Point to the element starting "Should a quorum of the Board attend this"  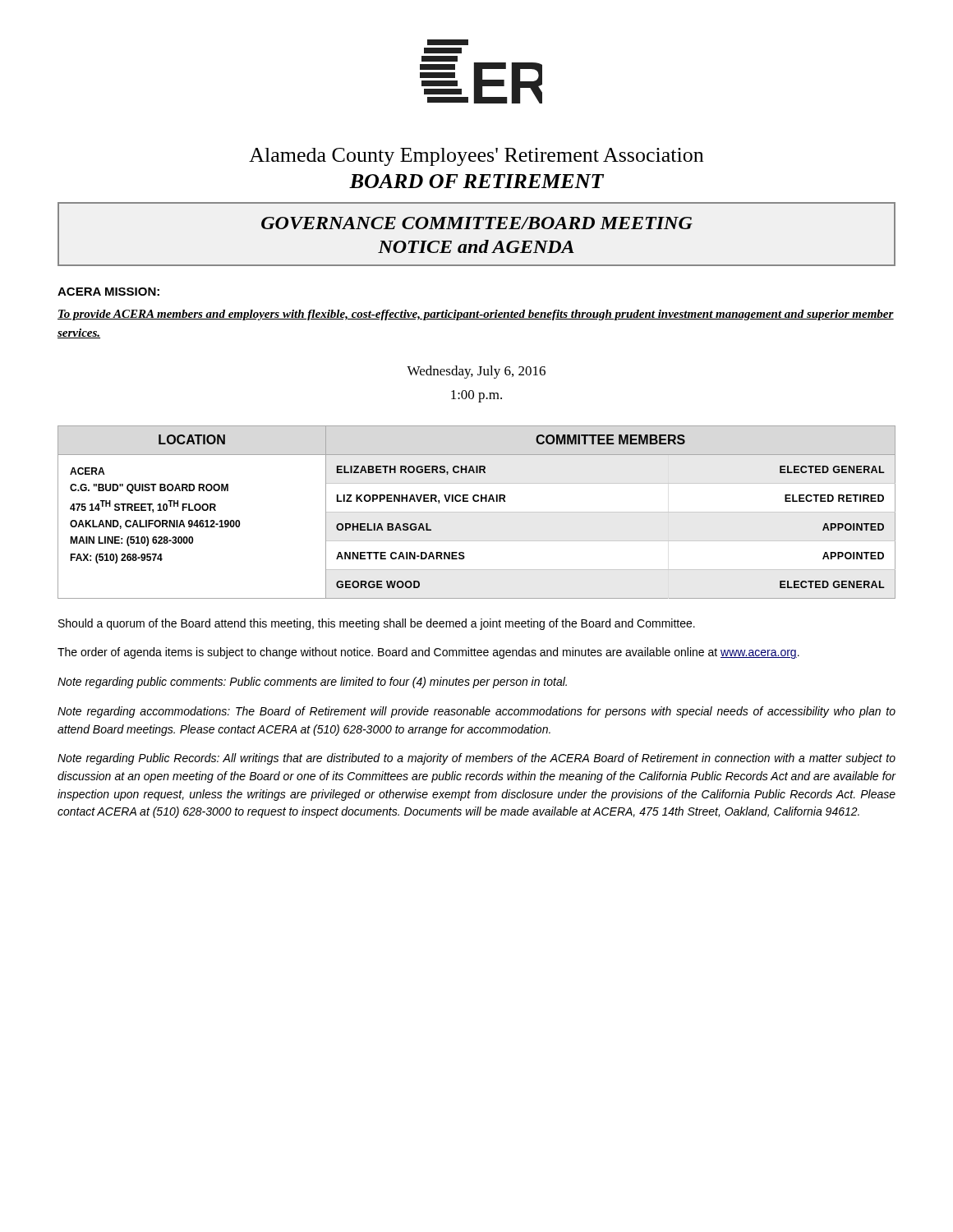click(x=377, y=623)
